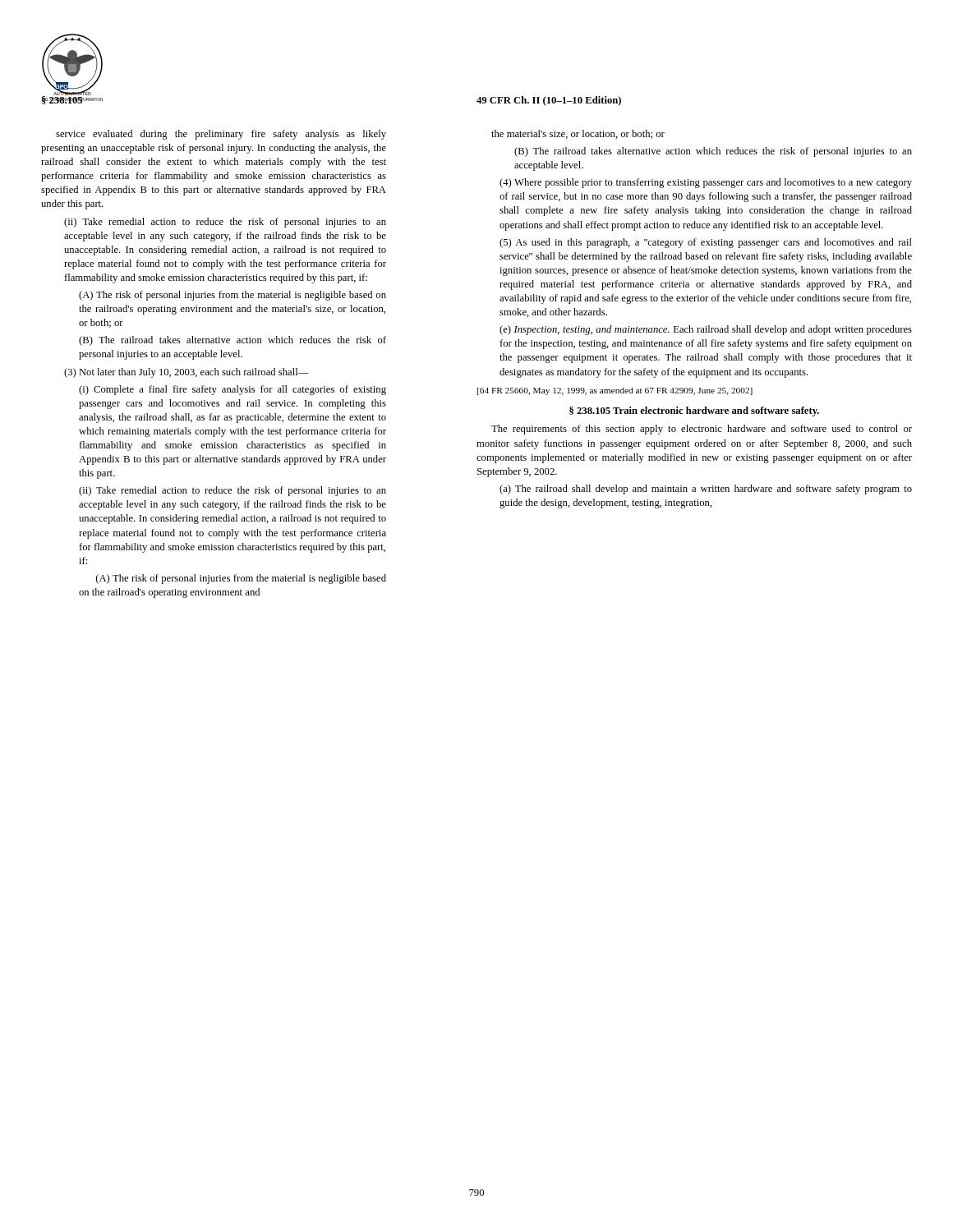953x1232 pixels.
Task: Click on the text block containing "(i) Complete a final fire safety"
Action: 214,432
